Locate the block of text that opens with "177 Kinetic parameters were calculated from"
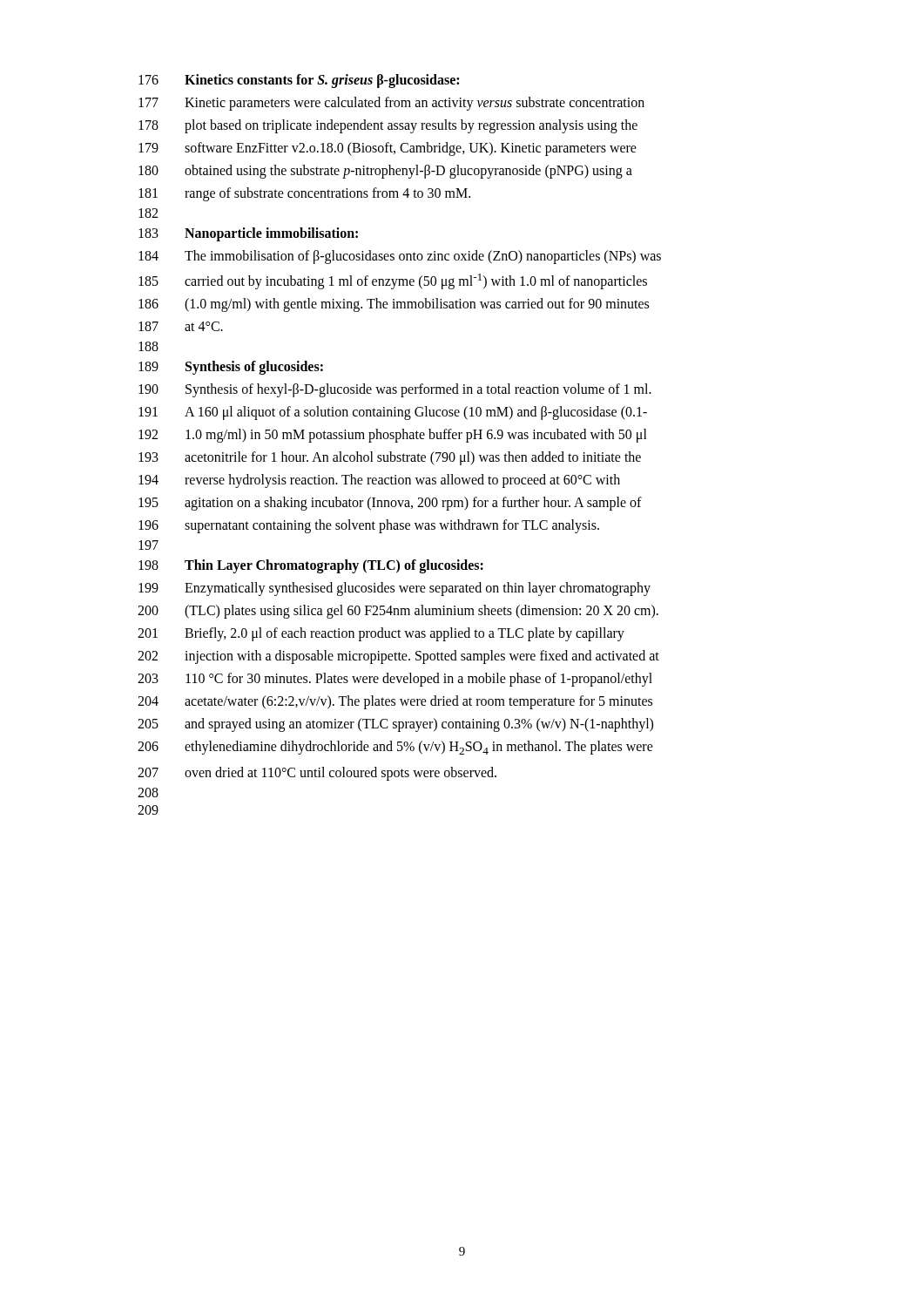924x1307 pixels. [x=462, y=103]
